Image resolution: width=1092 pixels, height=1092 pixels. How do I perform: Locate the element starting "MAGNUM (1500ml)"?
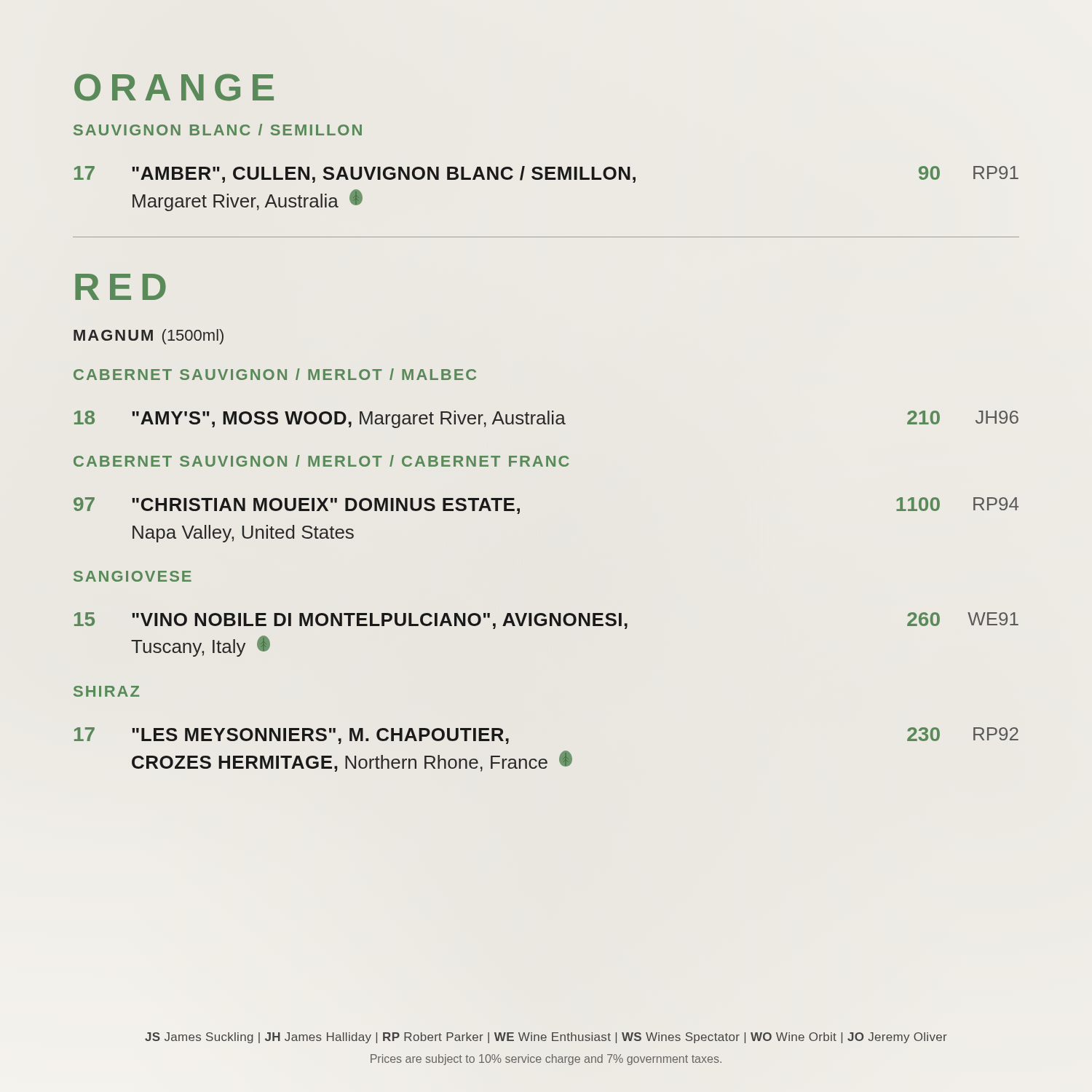149,335
